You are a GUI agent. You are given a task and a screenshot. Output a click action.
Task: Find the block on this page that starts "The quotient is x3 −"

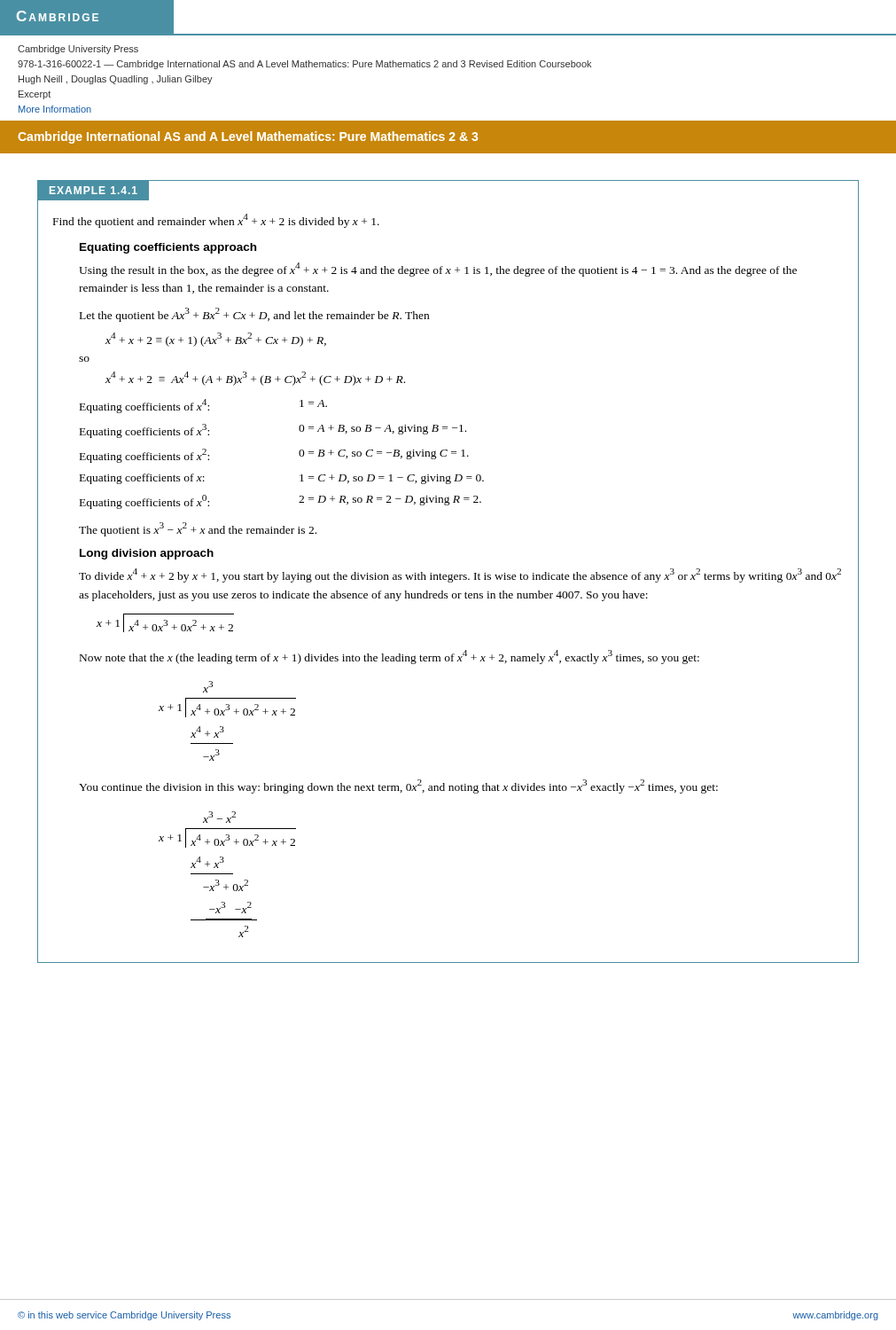tap(198, 528)
